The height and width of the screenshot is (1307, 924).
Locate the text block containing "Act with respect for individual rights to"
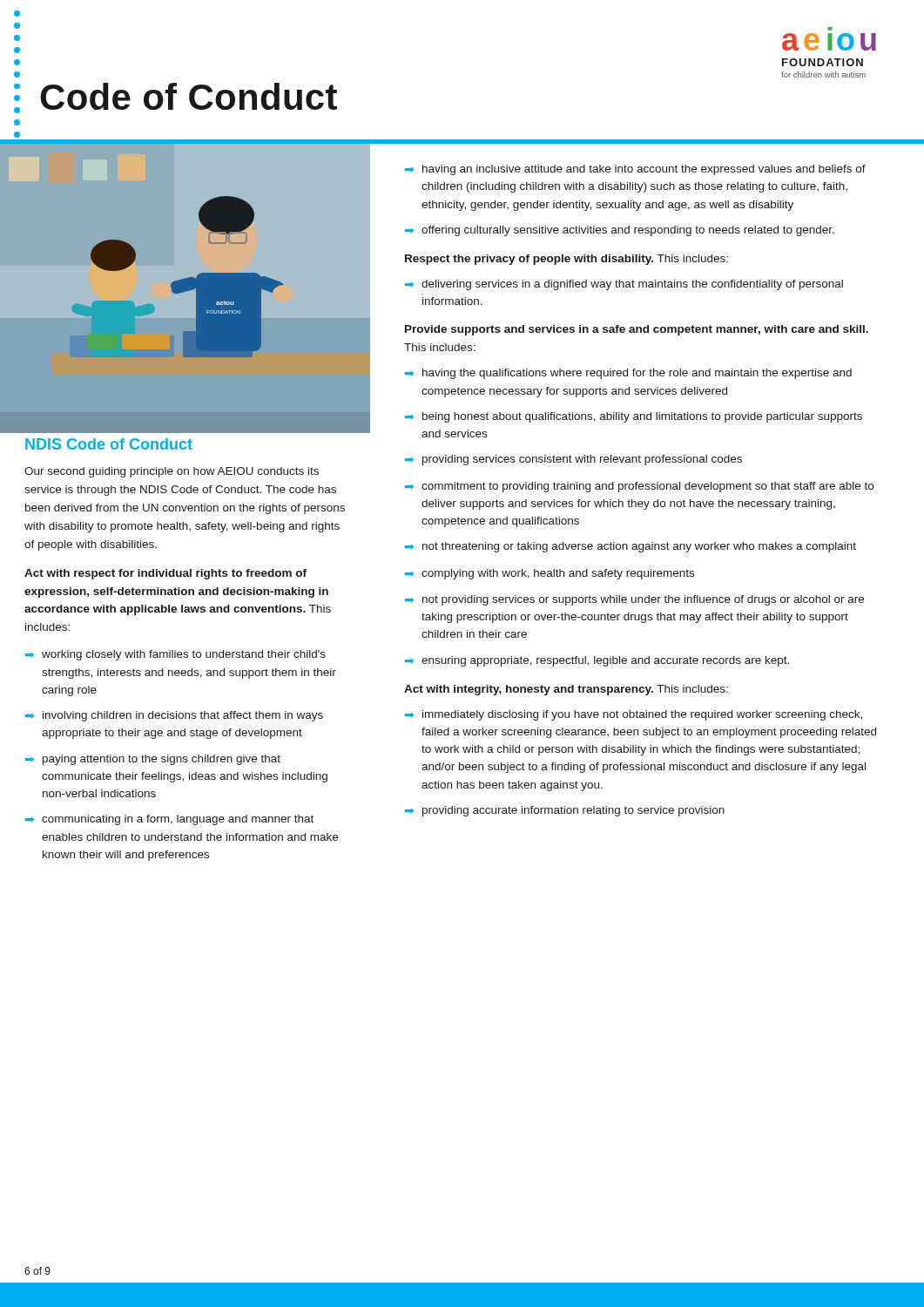[x=178, y=600]
